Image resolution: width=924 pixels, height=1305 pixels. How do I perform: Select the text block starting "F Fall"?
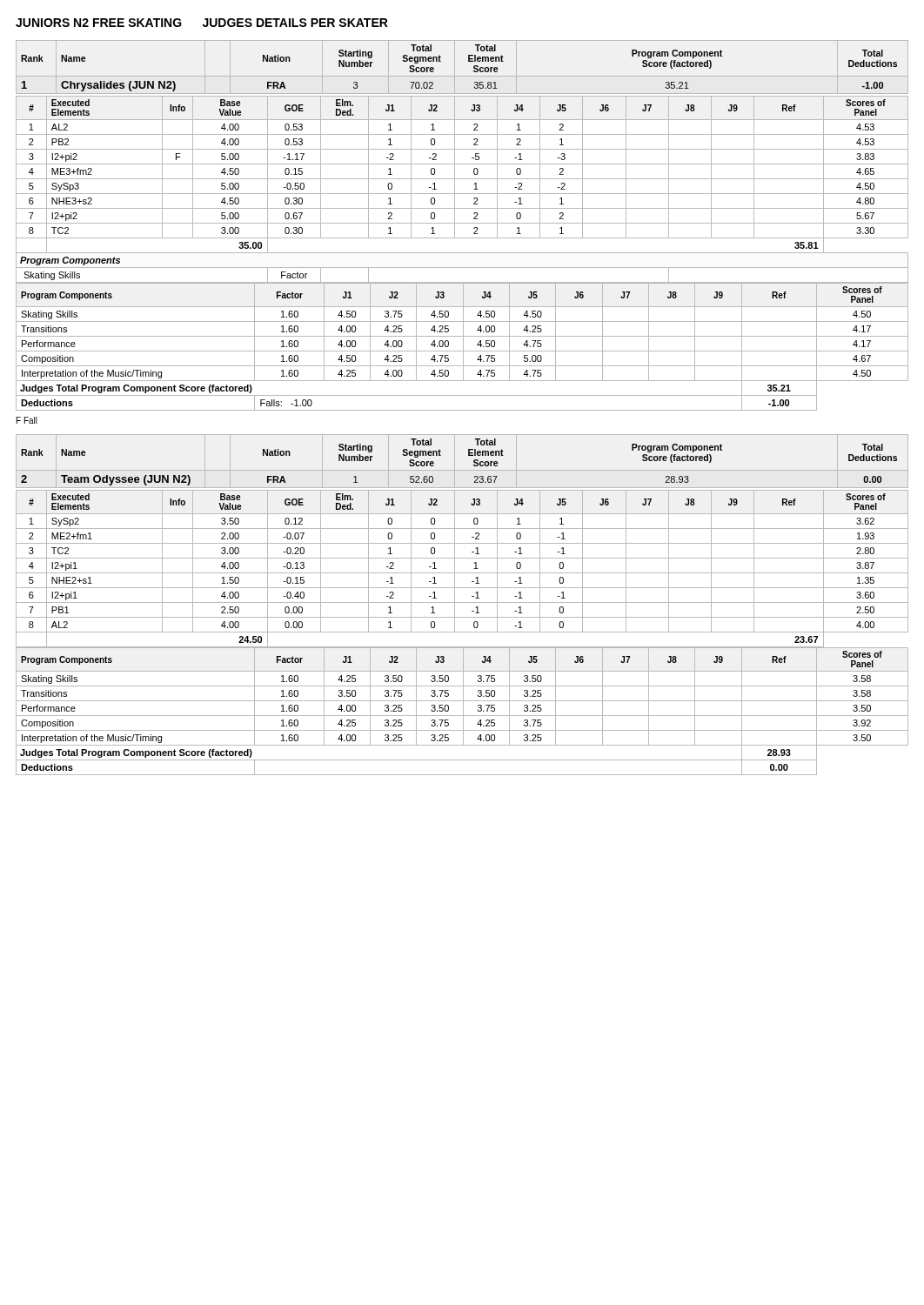coord(27,421)
